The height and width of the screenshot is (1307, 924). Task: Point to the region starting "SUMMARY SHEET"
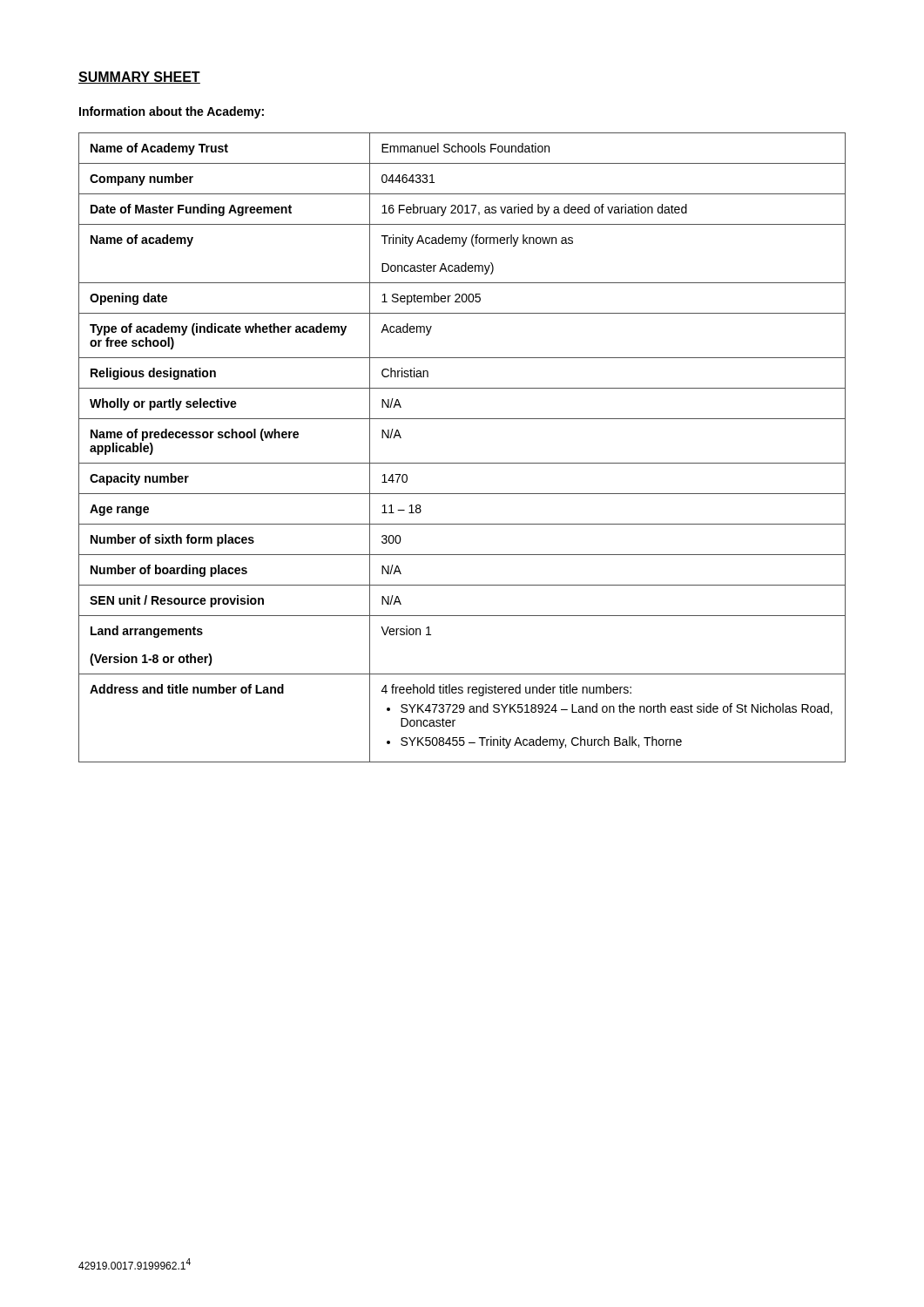click(x=139, y=77)
